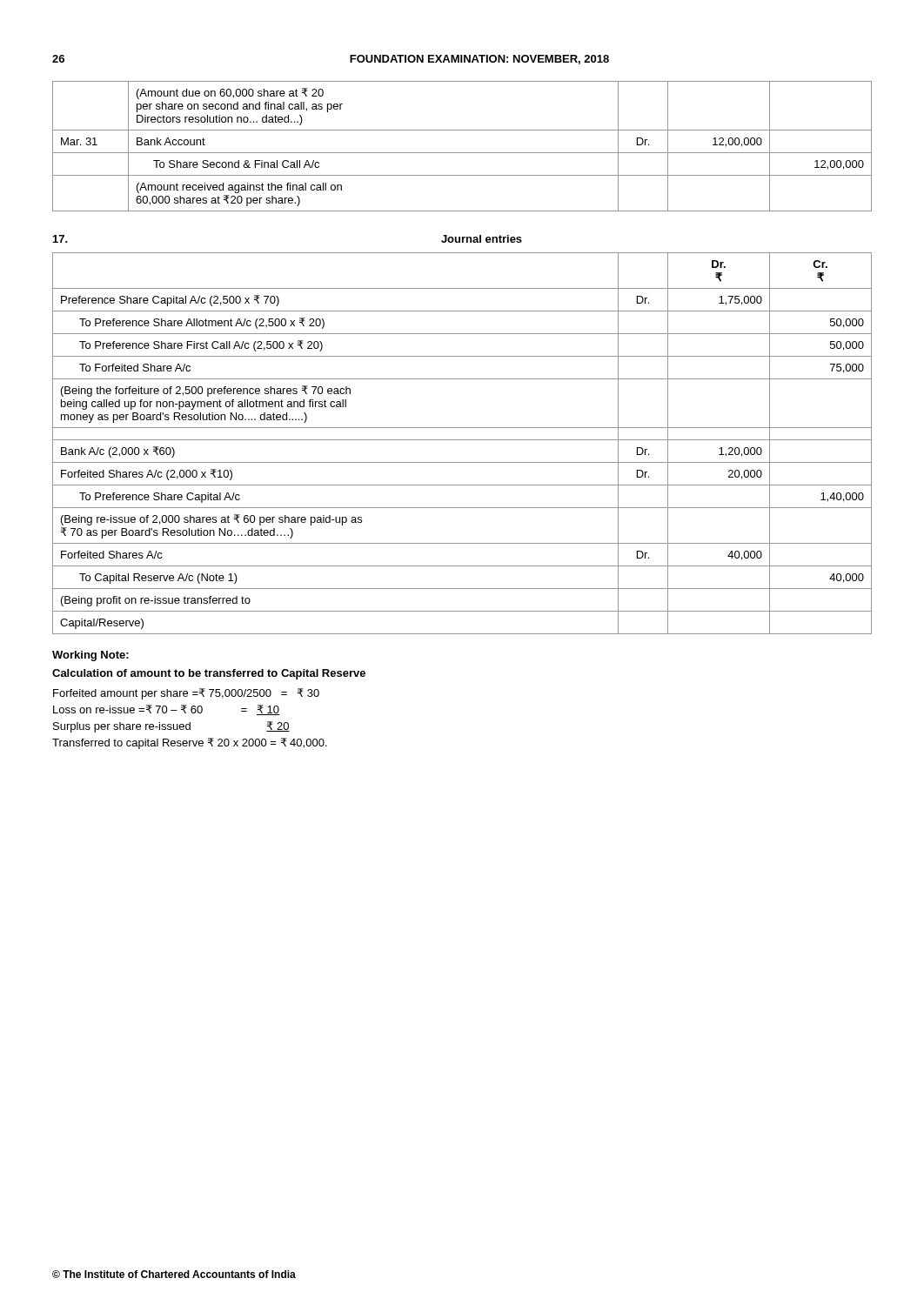Find the table that mentions "(Amount received against the final"
The image size is (924, 1305).
(462, 146)
